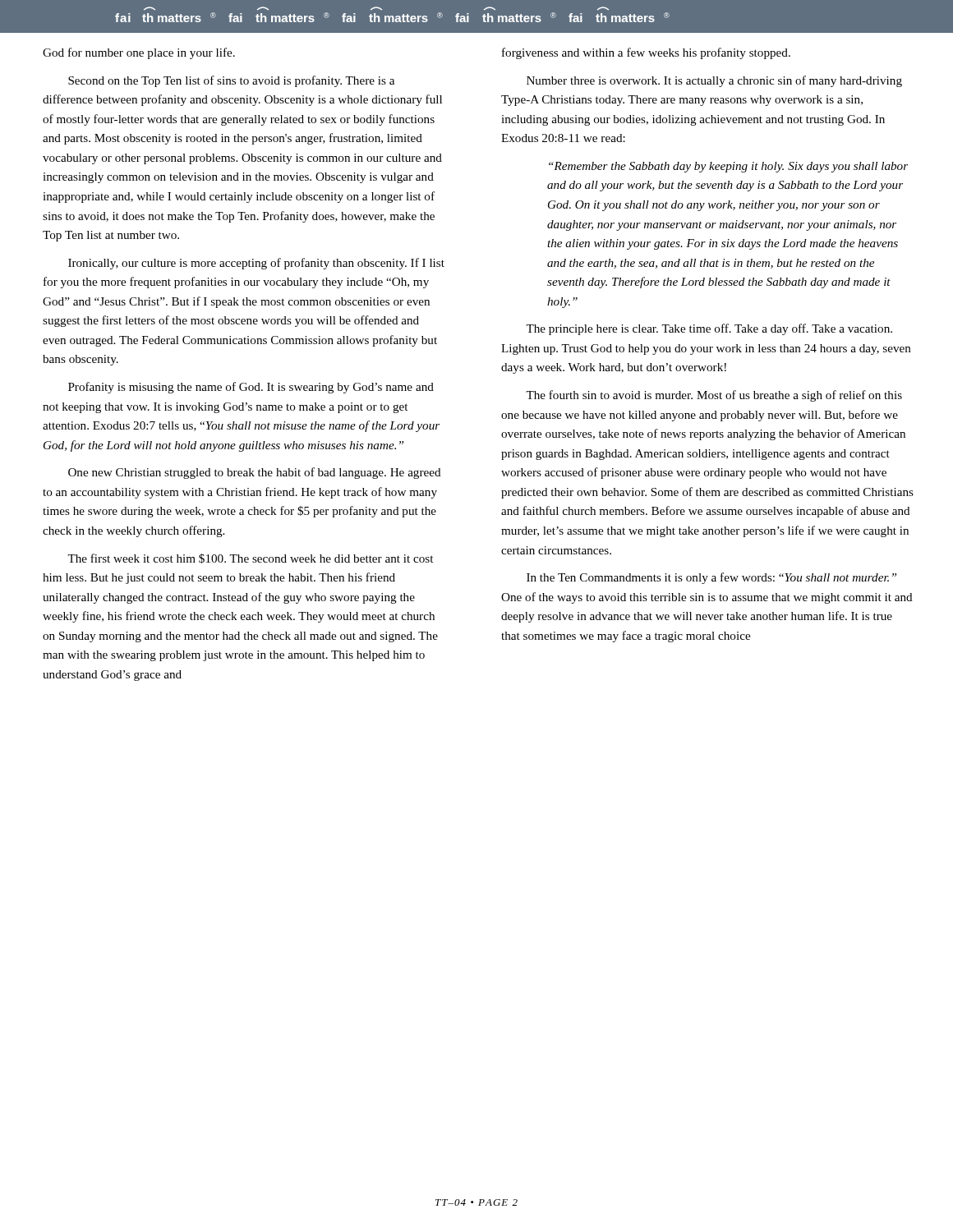Where is the passage that starts "The fourth sin to avoid"?
Image resolution: width=953 pixels, height=1232 pixels.
coord(707,472)
